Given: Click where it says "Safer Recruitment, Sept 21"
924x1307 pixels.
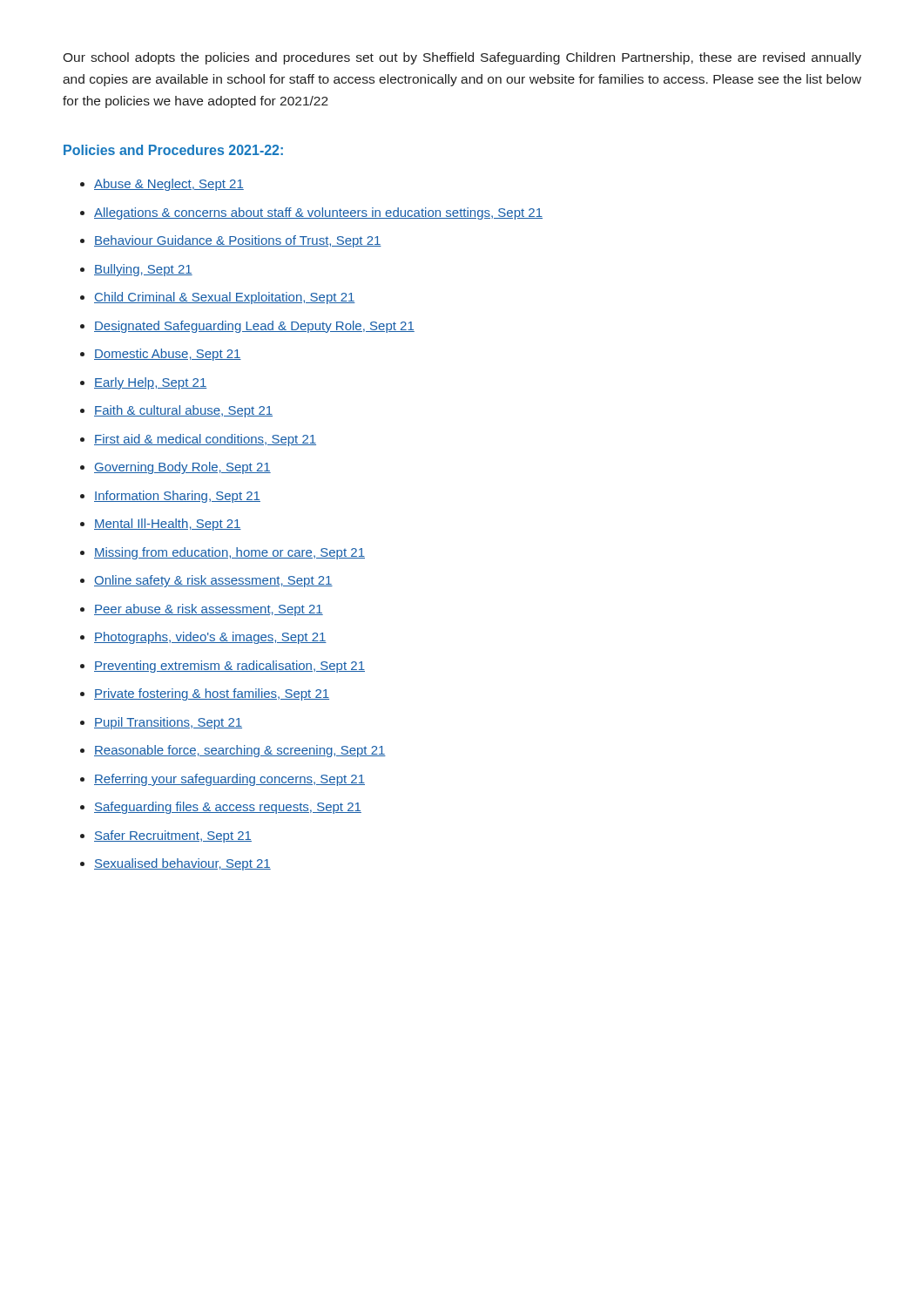Looking at the screenshot, I should pos(173,835).
